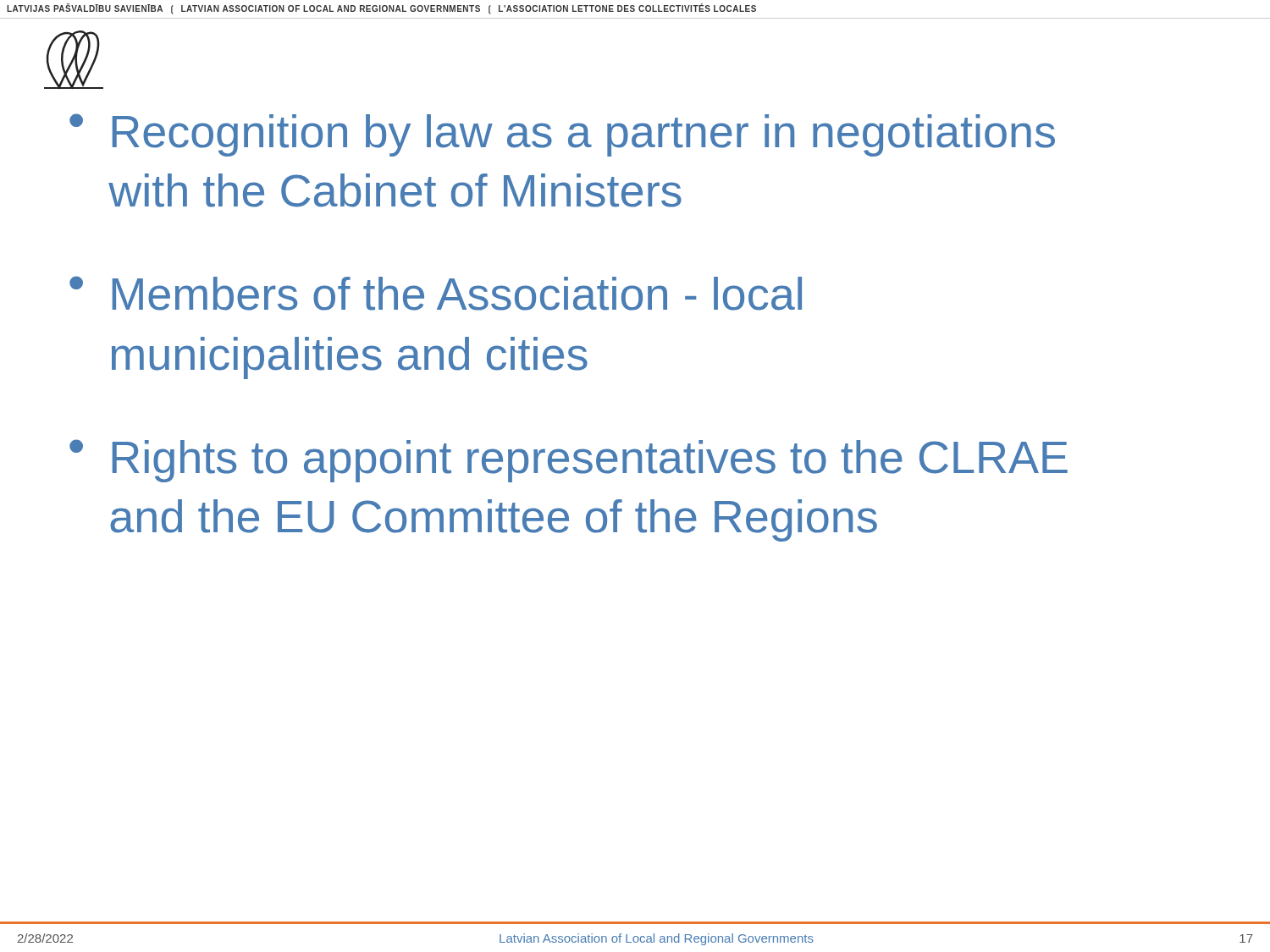The width and height of the screenshot is (1270, 952).
Task: Click on the list item with the text "• Members of the Association"
Action: click(436, 324)
